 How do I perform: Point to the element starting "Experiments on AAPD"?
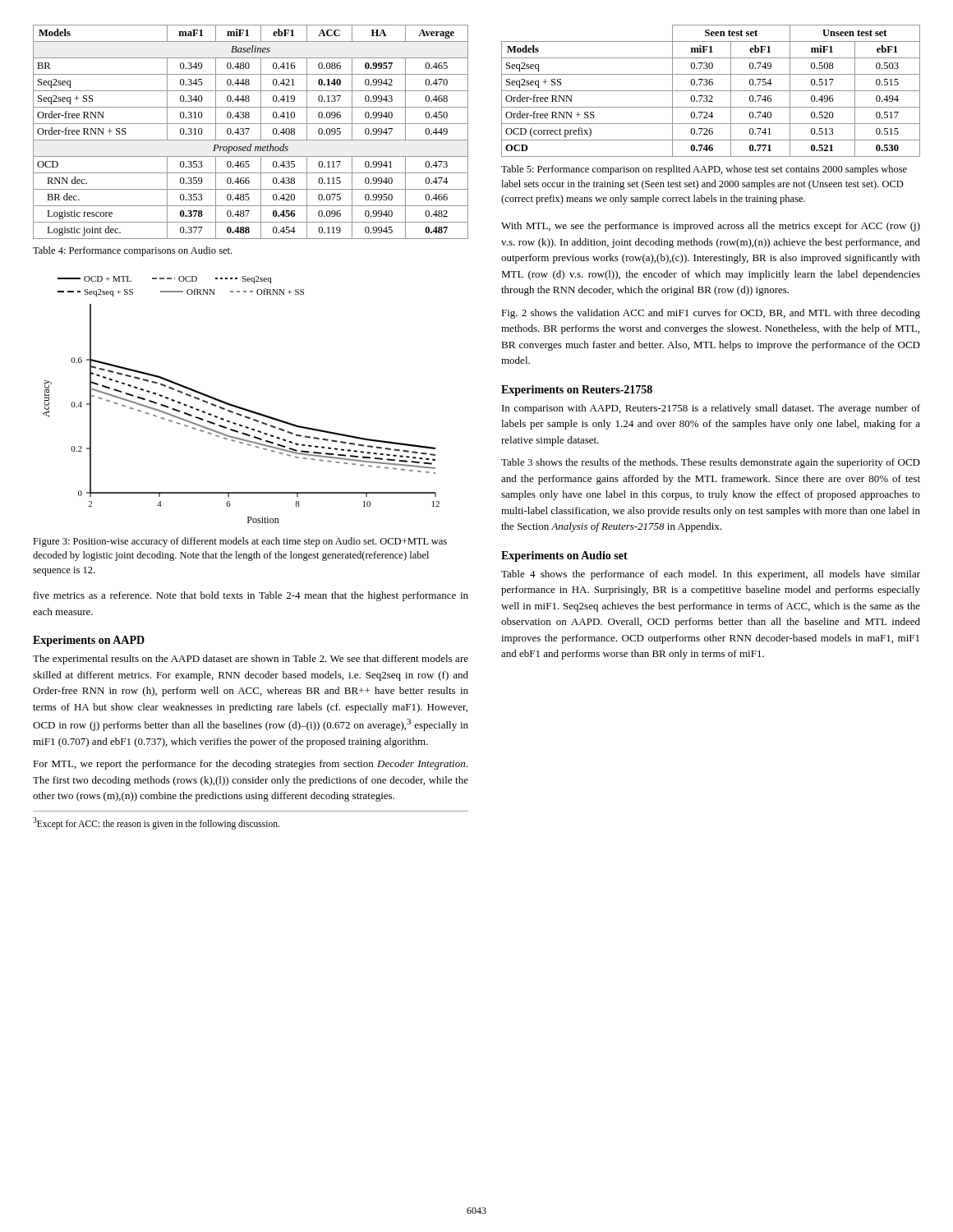89,640
